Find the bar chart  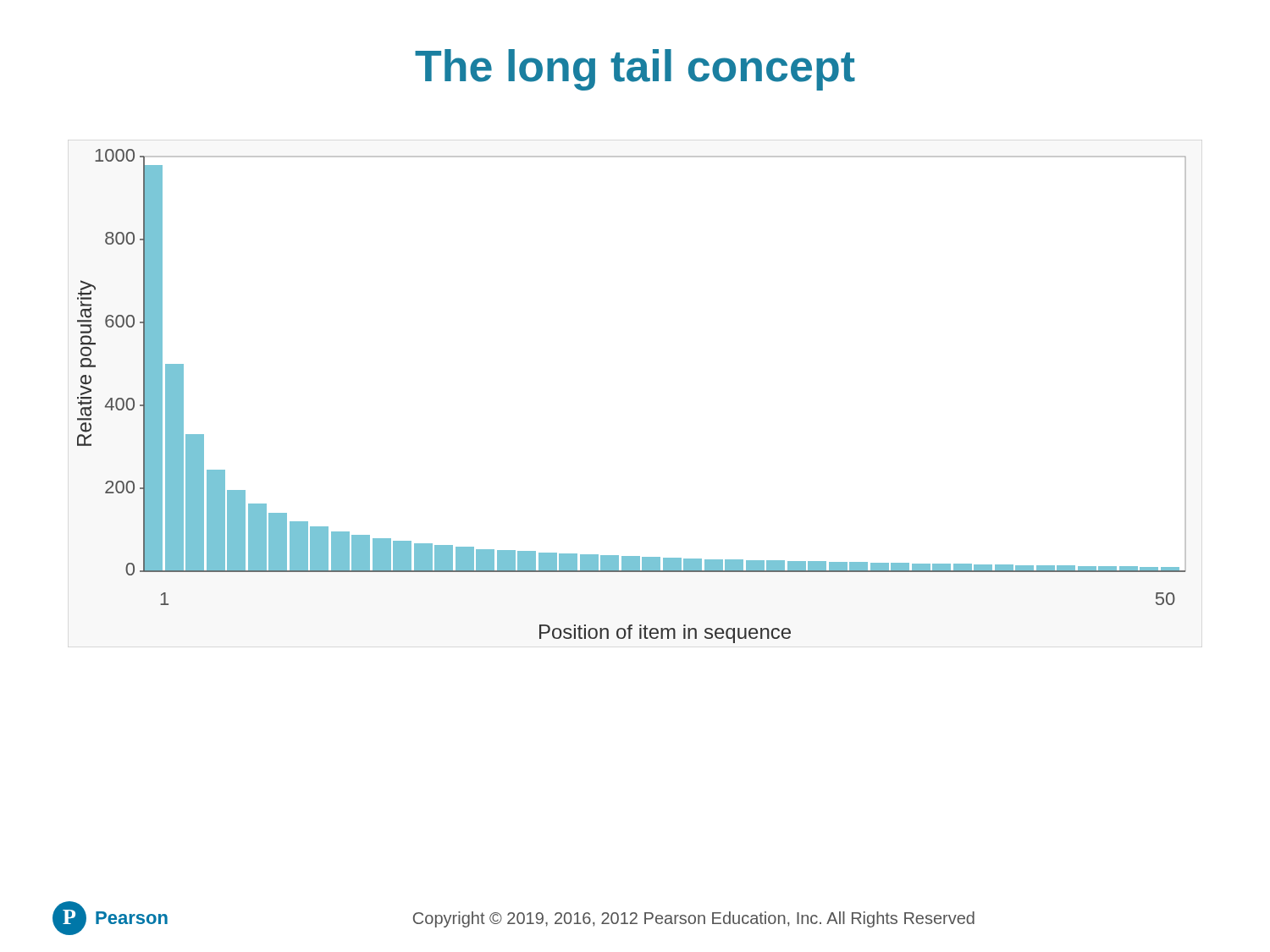[x=635, y=394]
